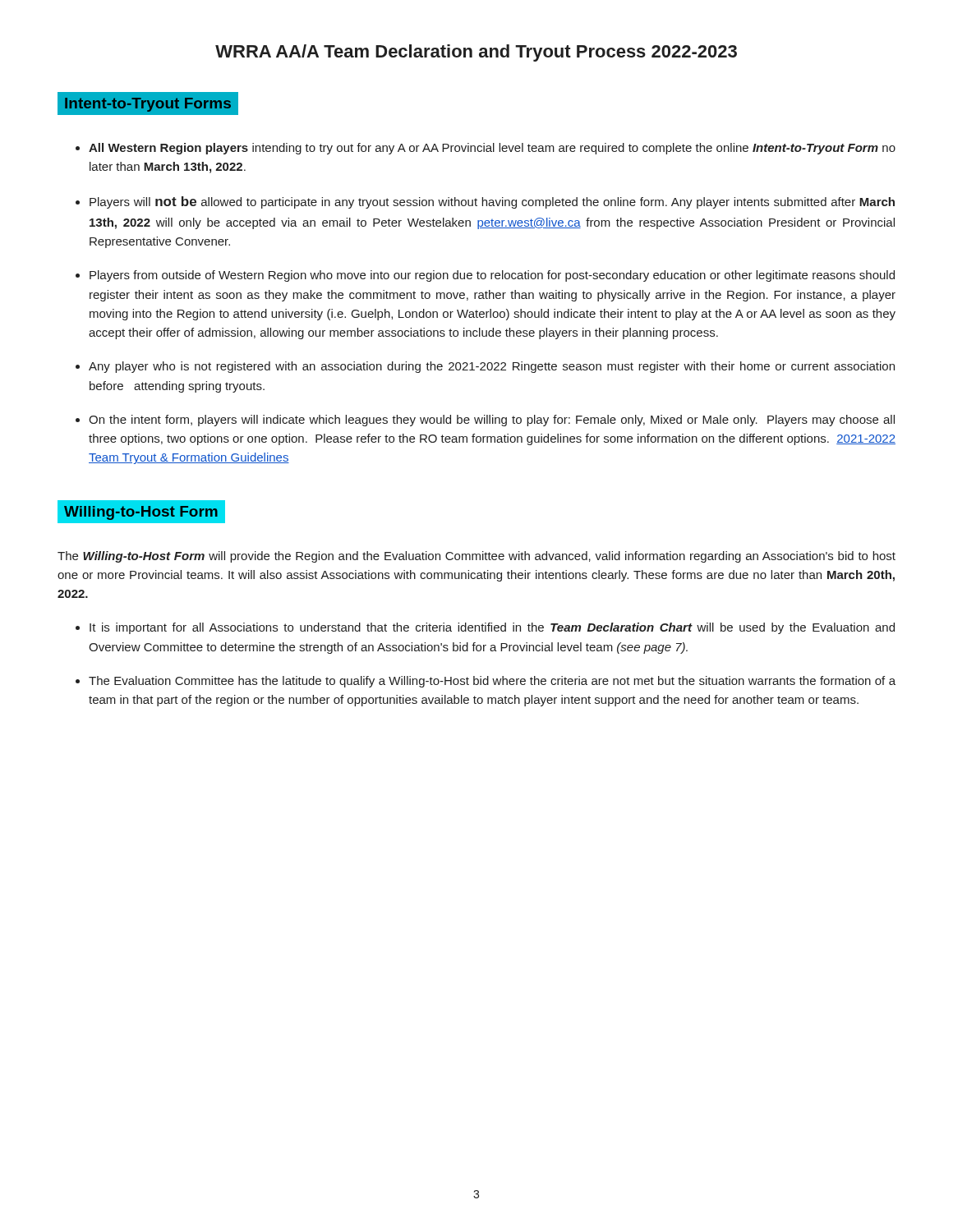This screenshot has width=953, height=1232.
Task: Find the block on this page that starts "Players will not be"
Action: tap(492, 221)
